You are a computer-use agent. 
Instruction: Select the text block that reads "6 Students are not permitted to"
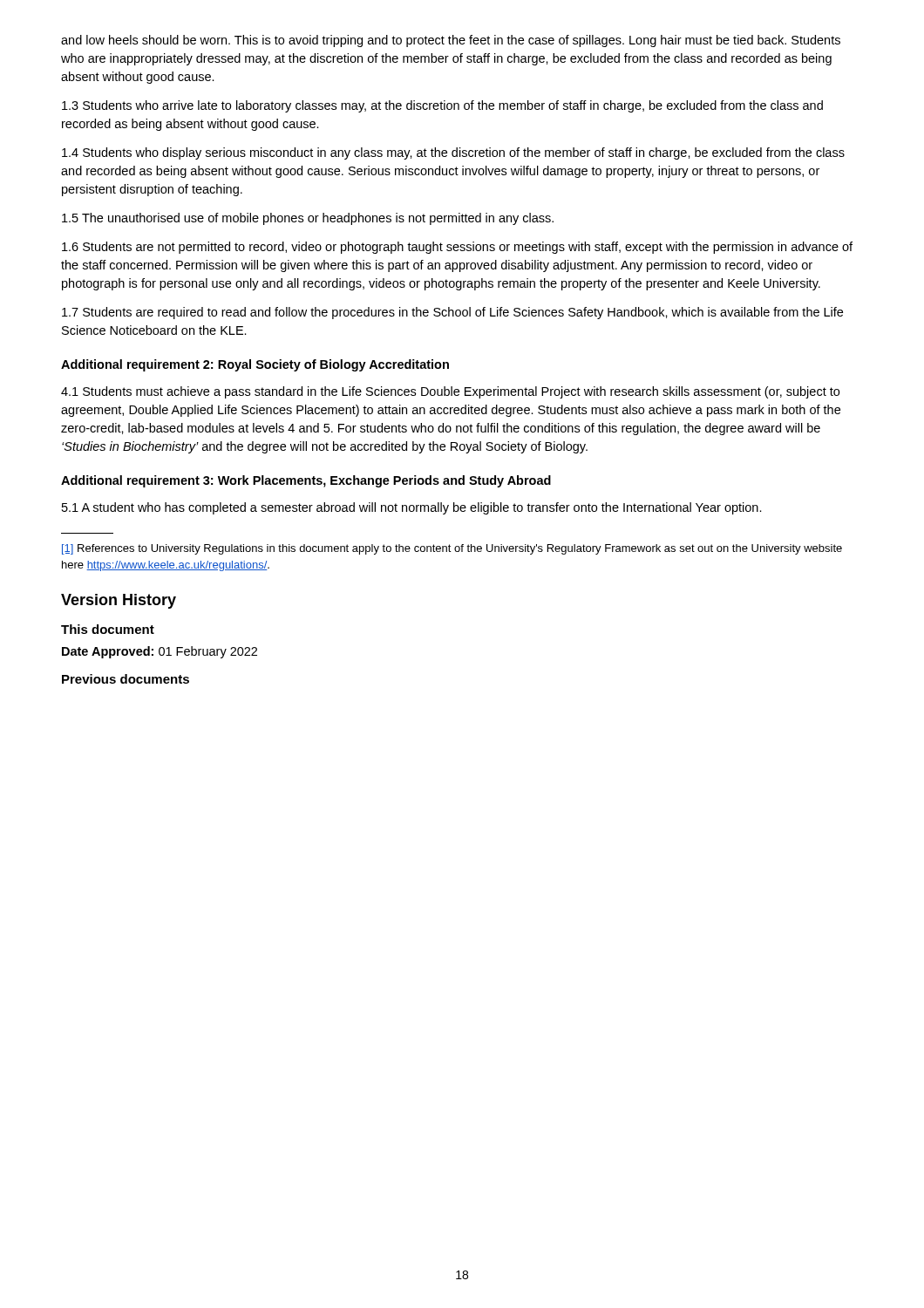coord(462,266)
